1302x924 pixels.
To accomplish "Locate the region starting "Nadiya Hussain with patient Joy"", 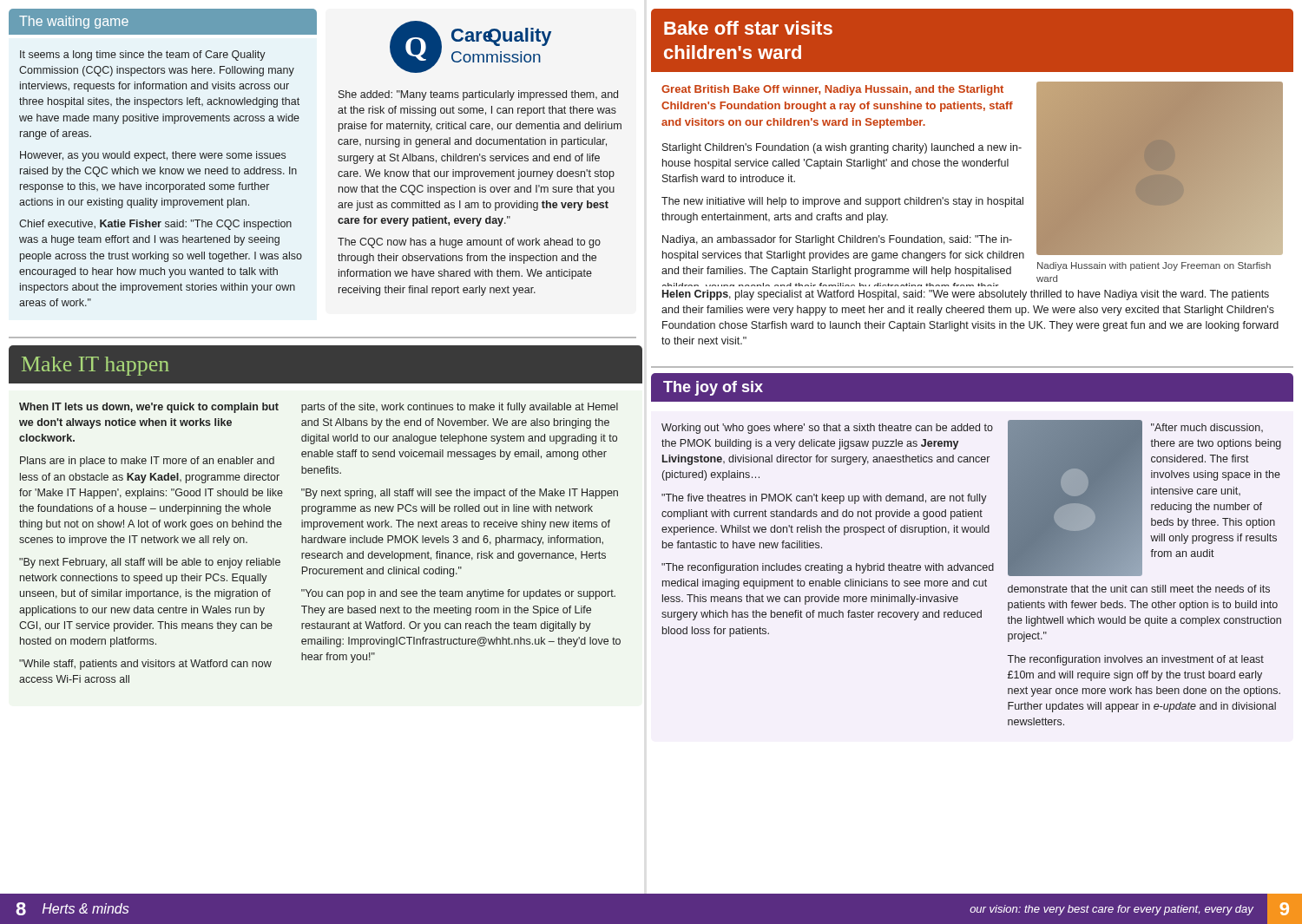I will [1154, 272].
